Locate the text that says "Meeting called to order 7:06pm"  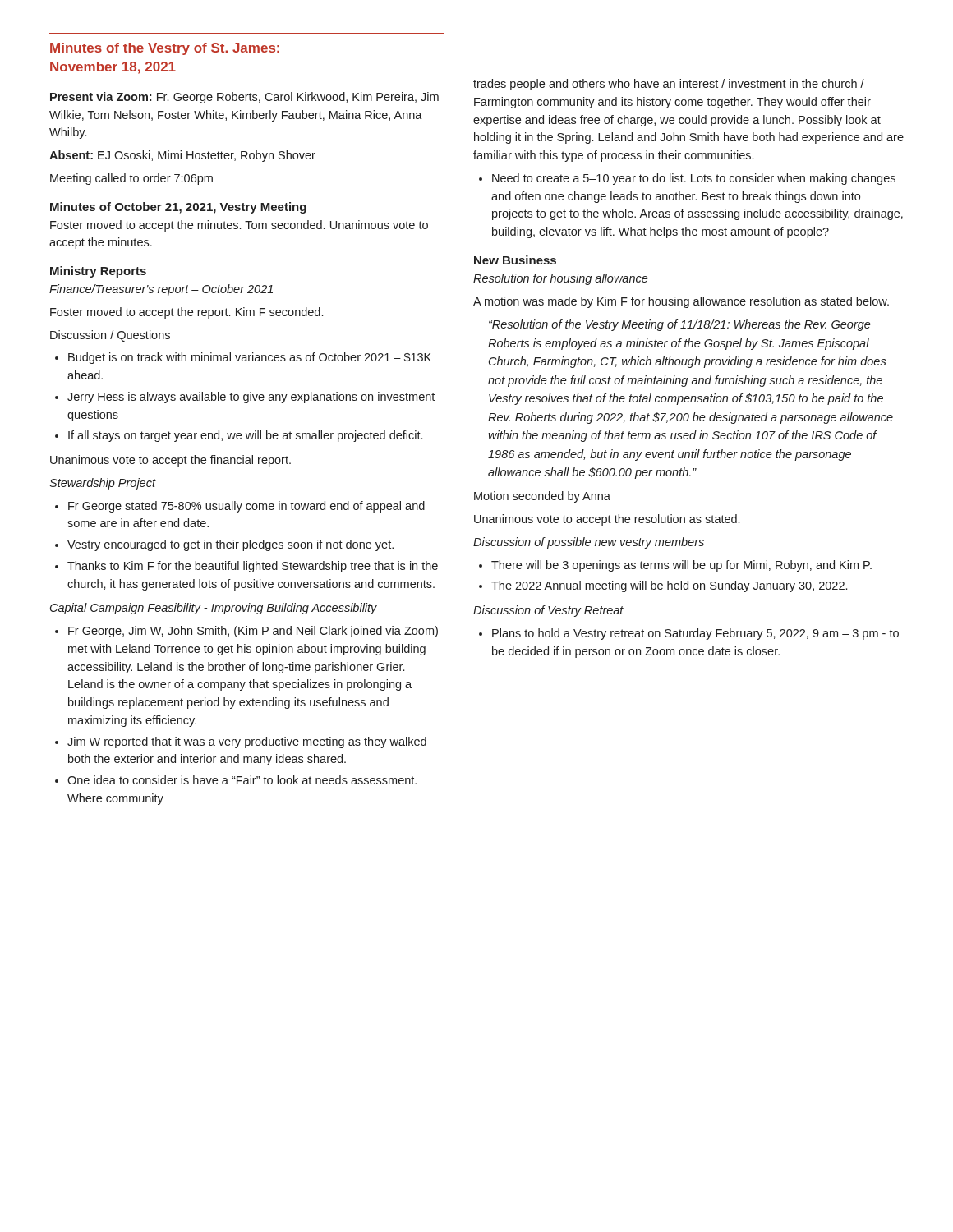pyautogui.click(x=131, y=178)
